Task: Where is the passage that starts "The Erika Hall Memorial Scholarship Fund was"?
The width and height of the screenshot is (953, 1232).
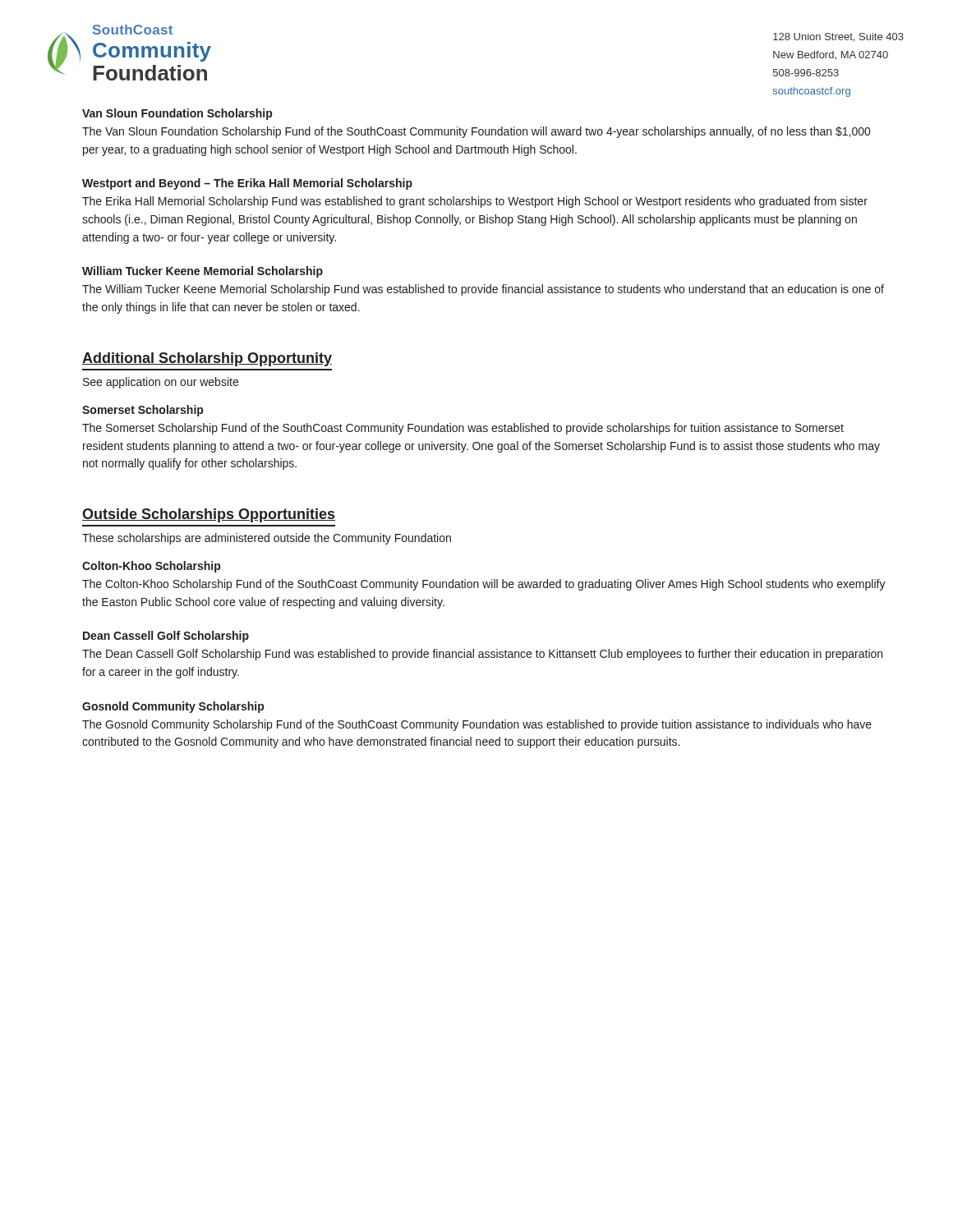Action: pyautogui.click(x=485, y=220)
